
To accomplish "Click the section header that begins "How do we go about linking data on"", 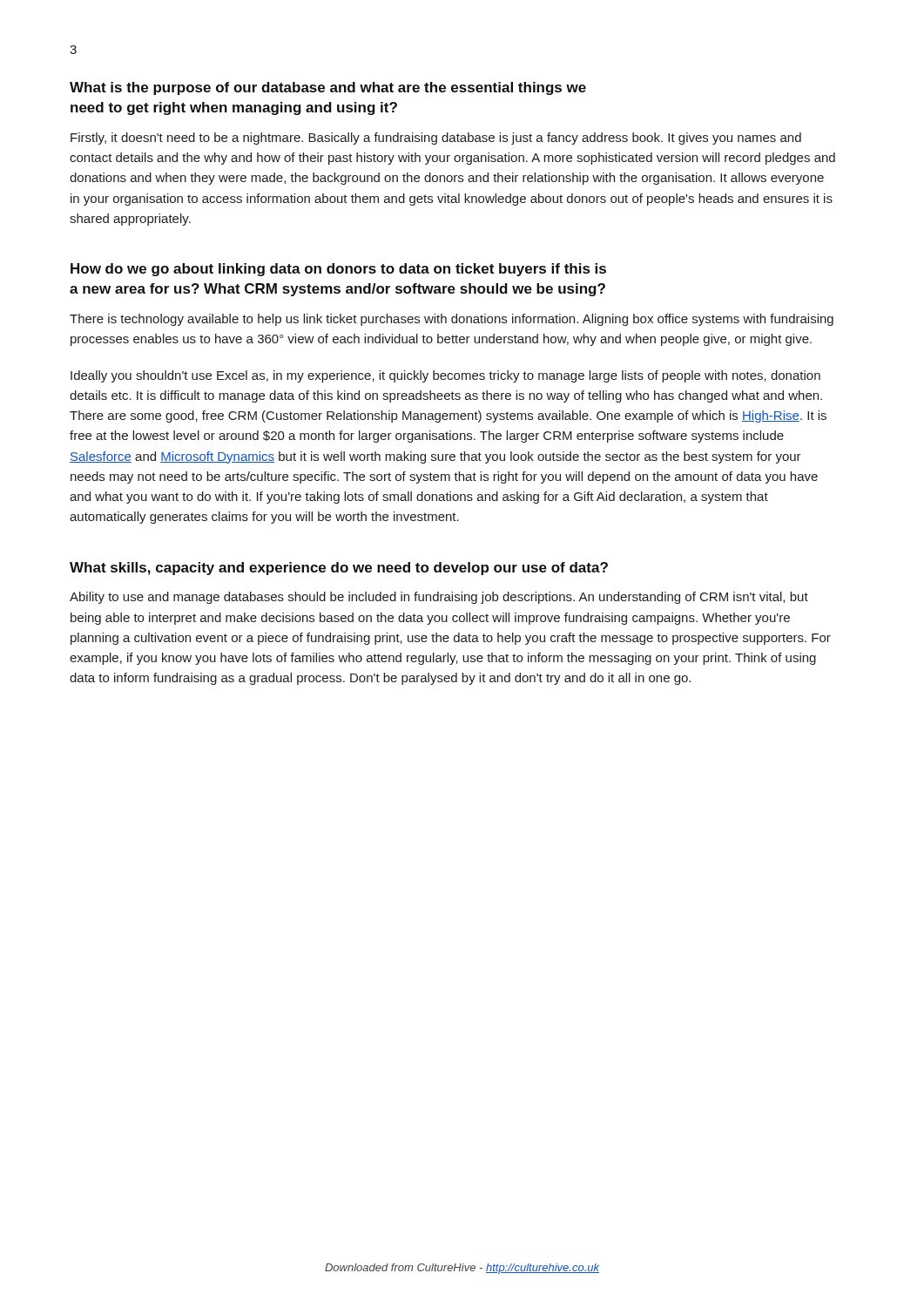I will 338,279.
